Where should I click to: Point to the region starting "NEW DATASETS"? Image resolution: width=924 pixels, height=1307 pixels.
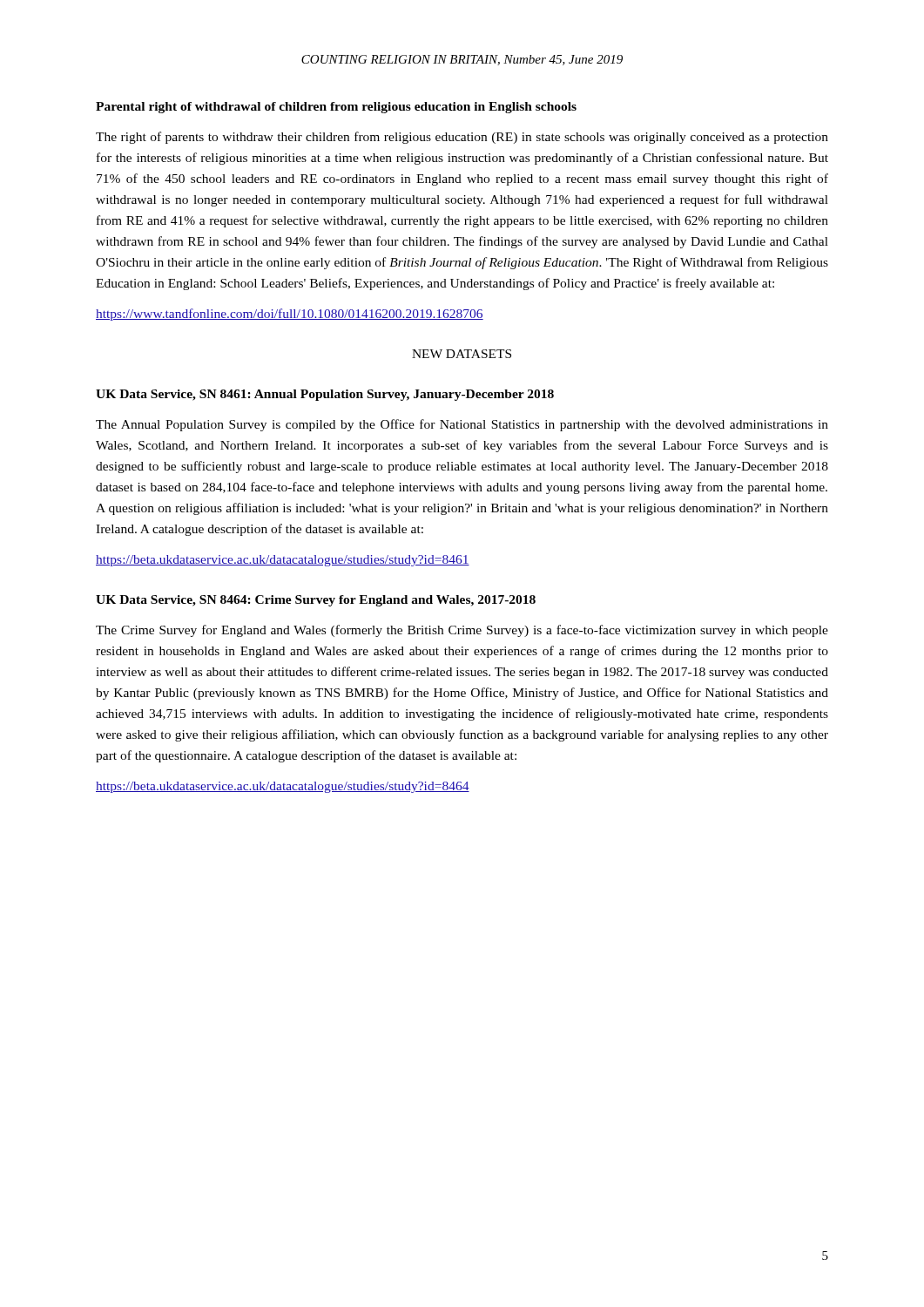pos(462,353)
